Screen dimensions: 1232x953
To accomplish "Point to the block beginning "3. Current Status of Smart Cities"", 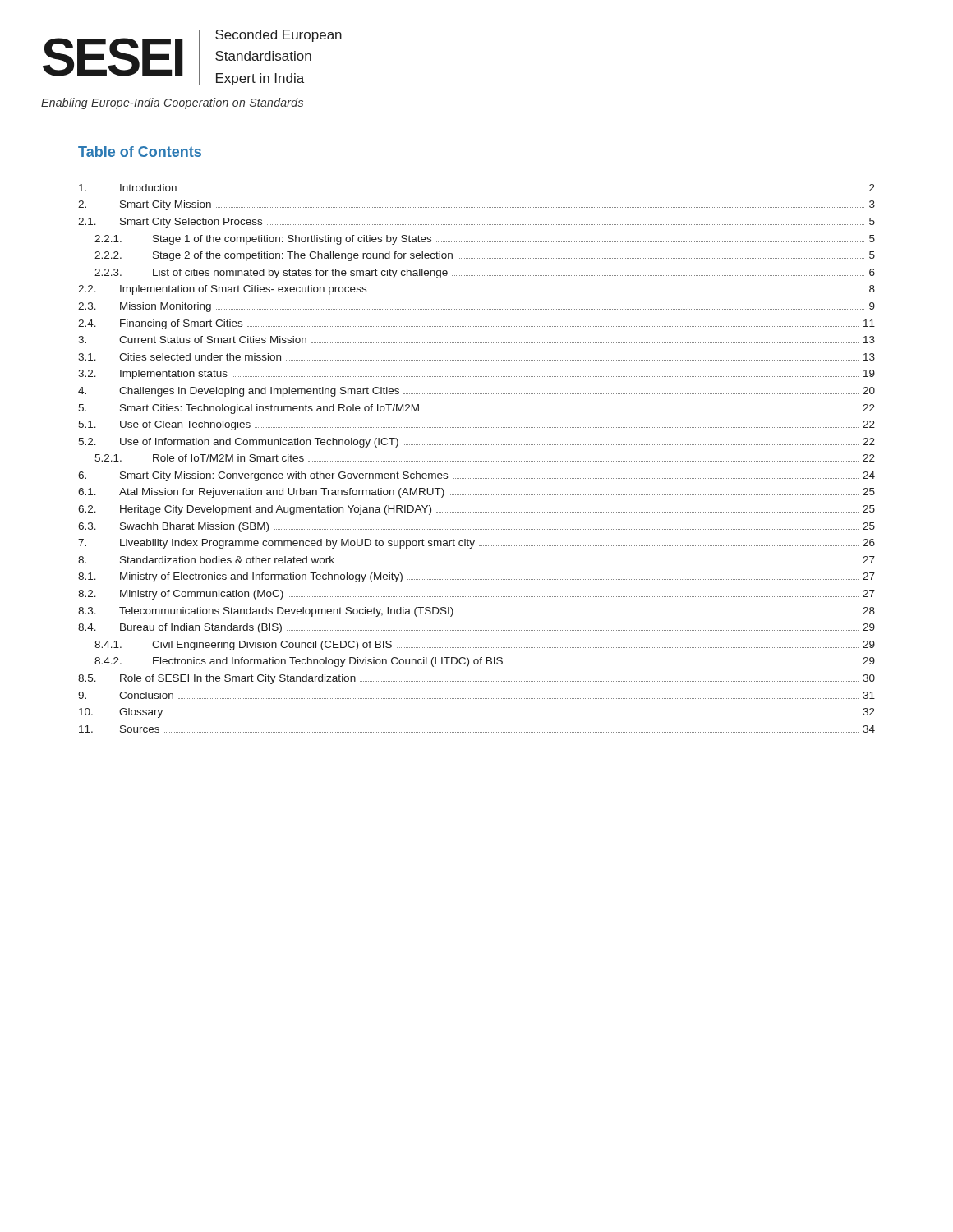I will point(476,340).
